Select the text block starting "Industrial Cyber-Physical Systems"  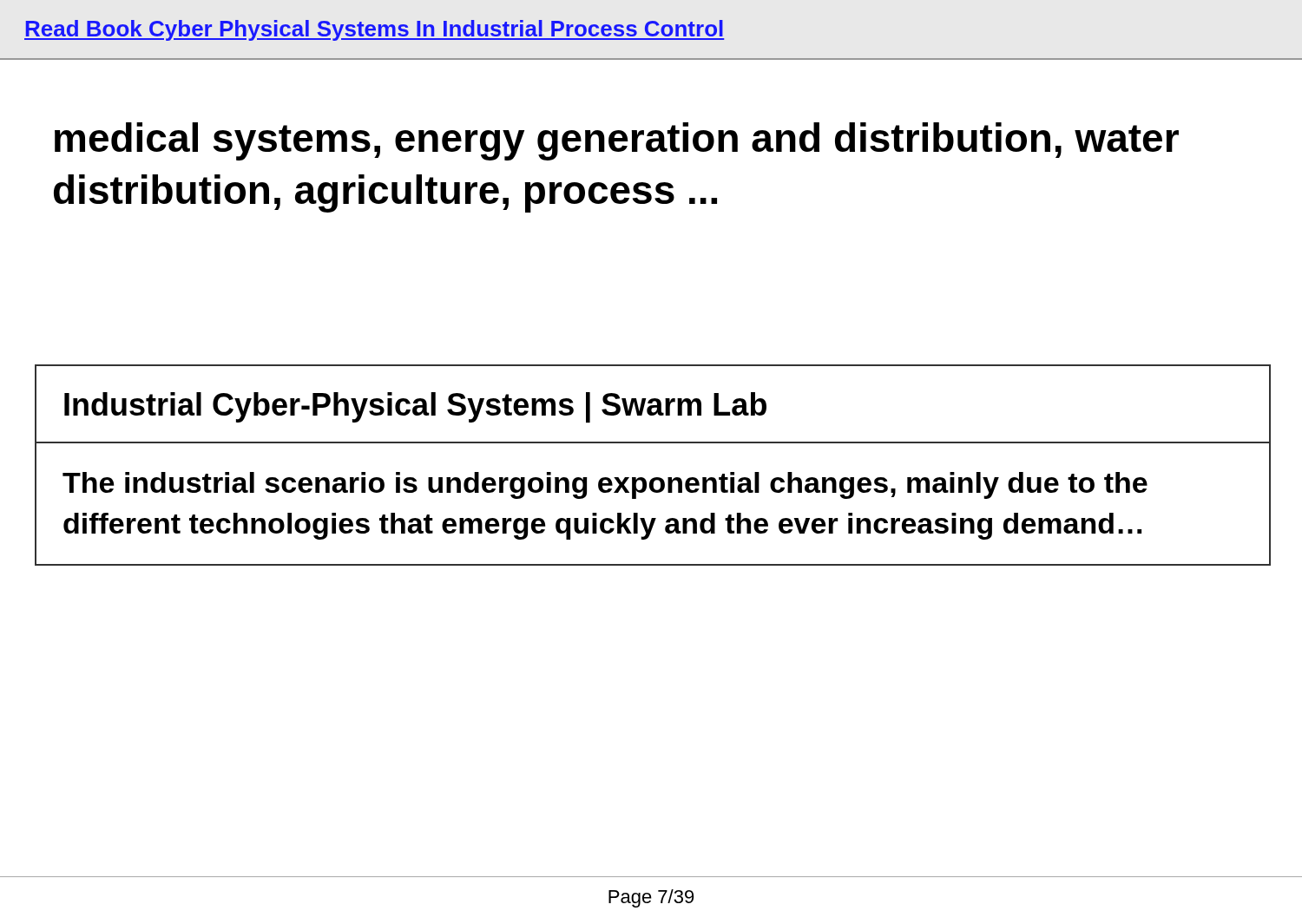point(415,405)
